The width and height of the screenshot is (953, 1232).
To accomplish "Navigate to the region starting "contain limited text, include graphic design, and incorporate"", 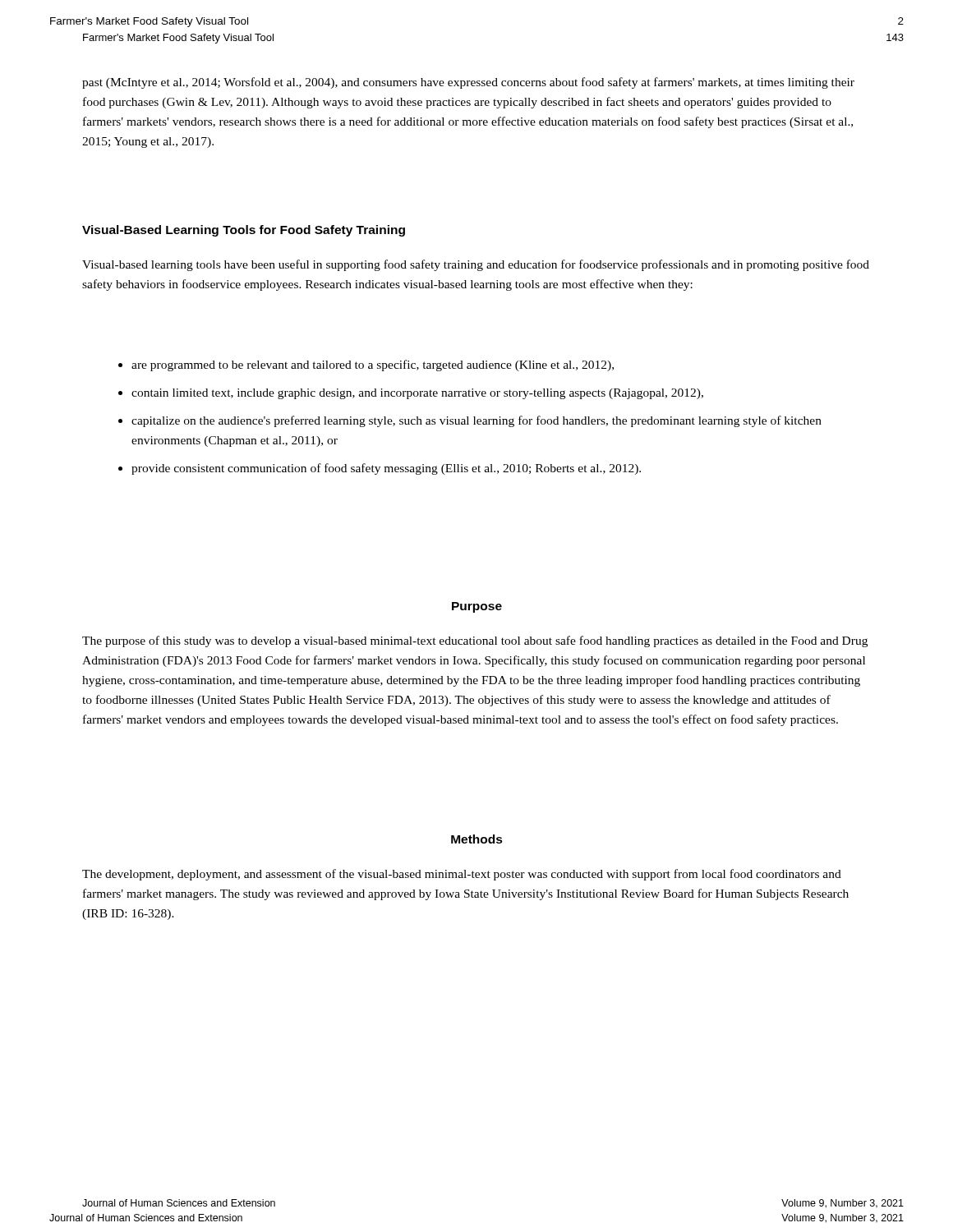I will 418,392.
